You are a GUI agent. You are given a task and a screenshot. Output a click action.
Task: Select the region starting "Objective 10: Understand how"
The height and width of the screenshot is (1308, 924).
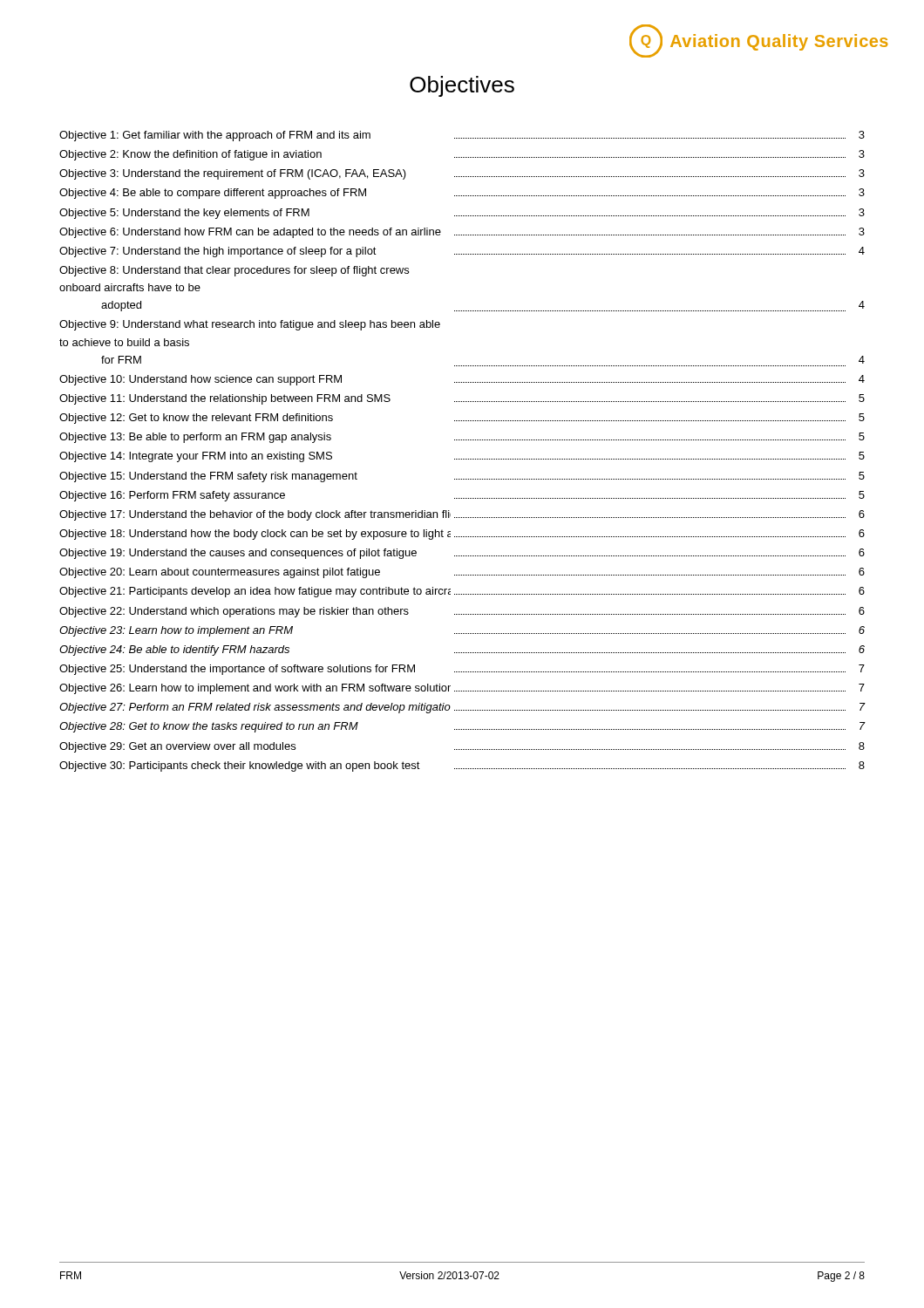tap(462, 379)
